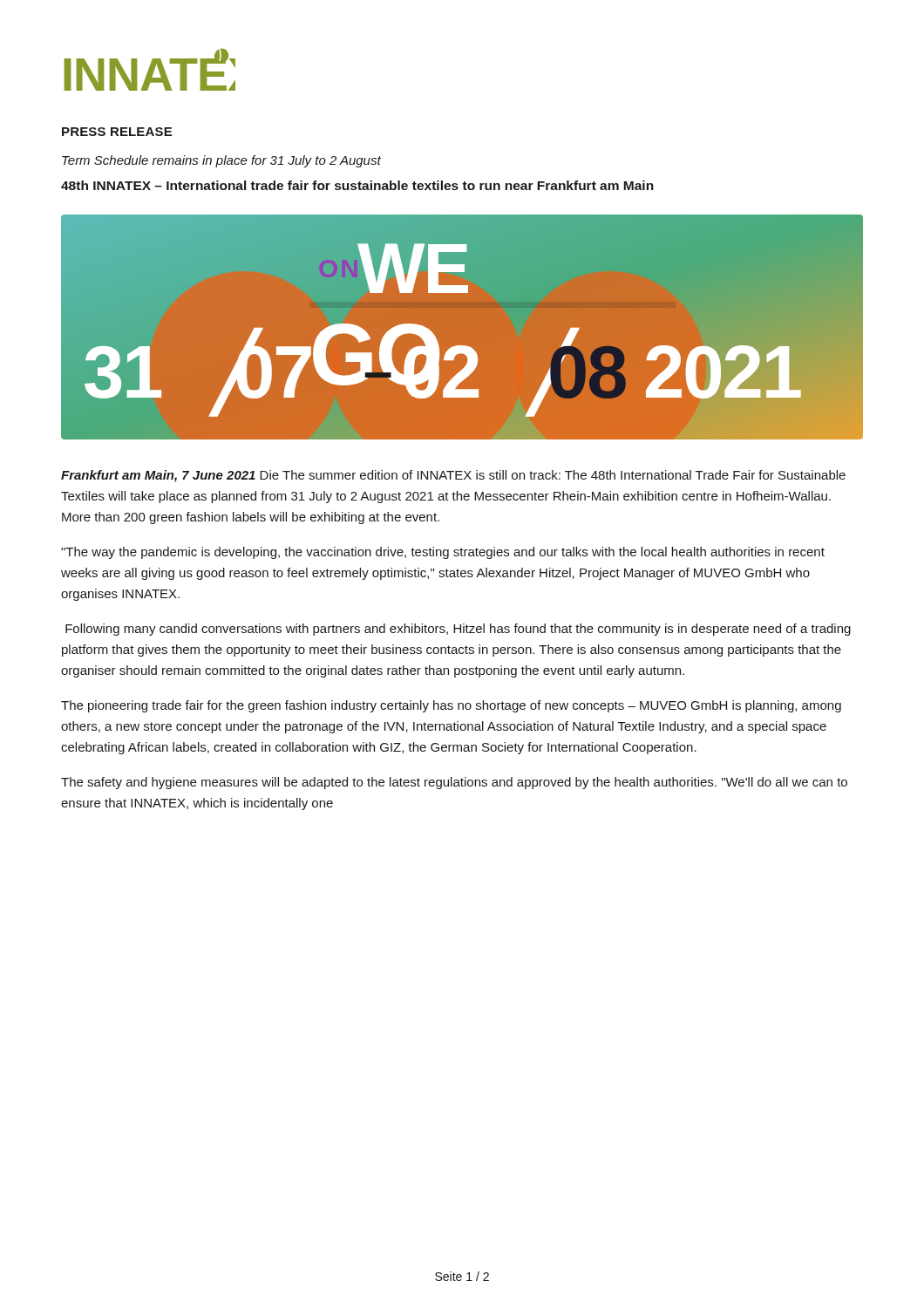The image size is (924, 1308).
Task: Where is the passage that starts "Term Schedule remains in place for 31"?
Action: point(221,160)
